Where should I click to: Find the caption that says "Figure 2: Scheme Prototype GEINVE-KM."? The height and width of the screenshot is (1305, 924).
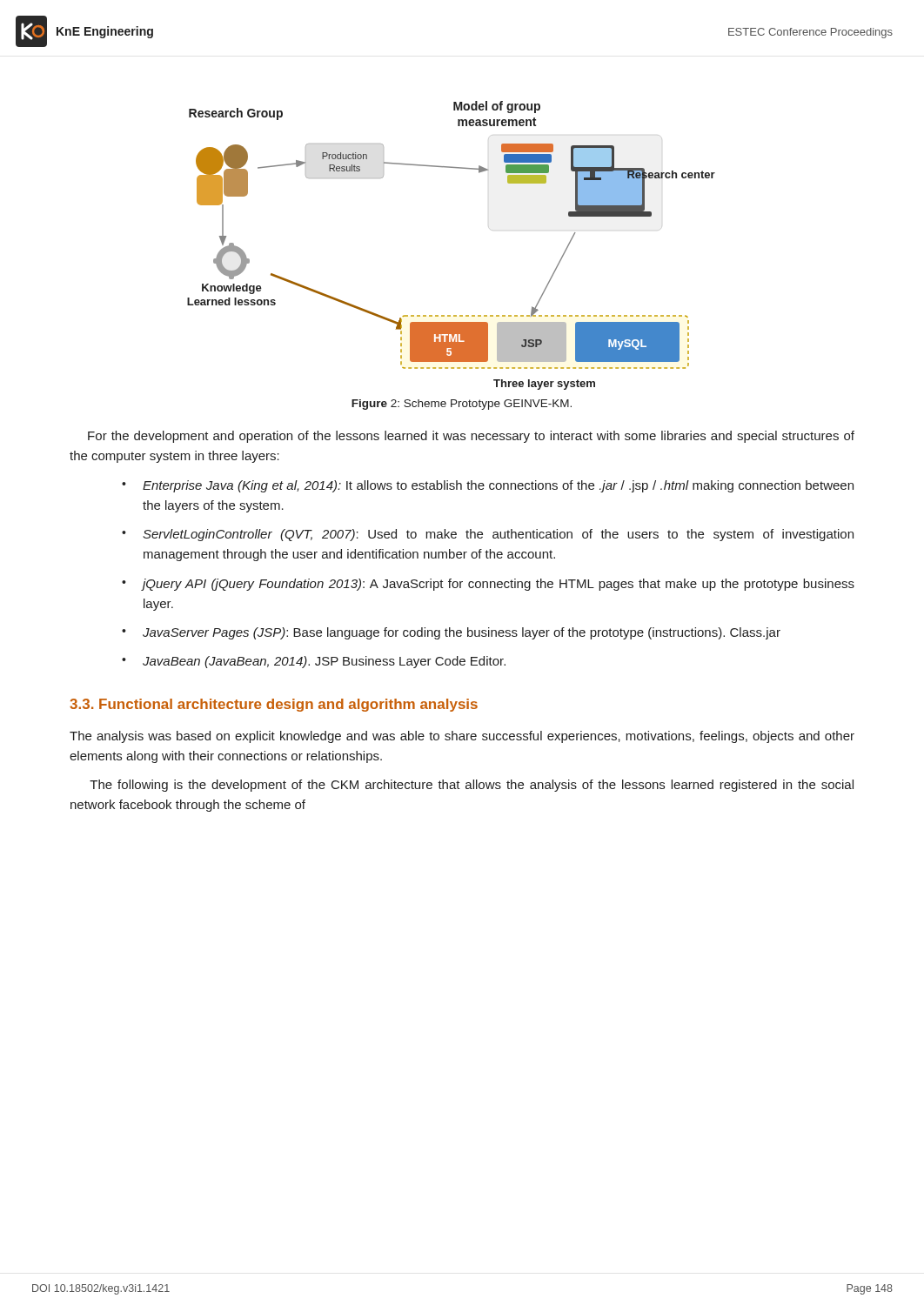[462, 403]
